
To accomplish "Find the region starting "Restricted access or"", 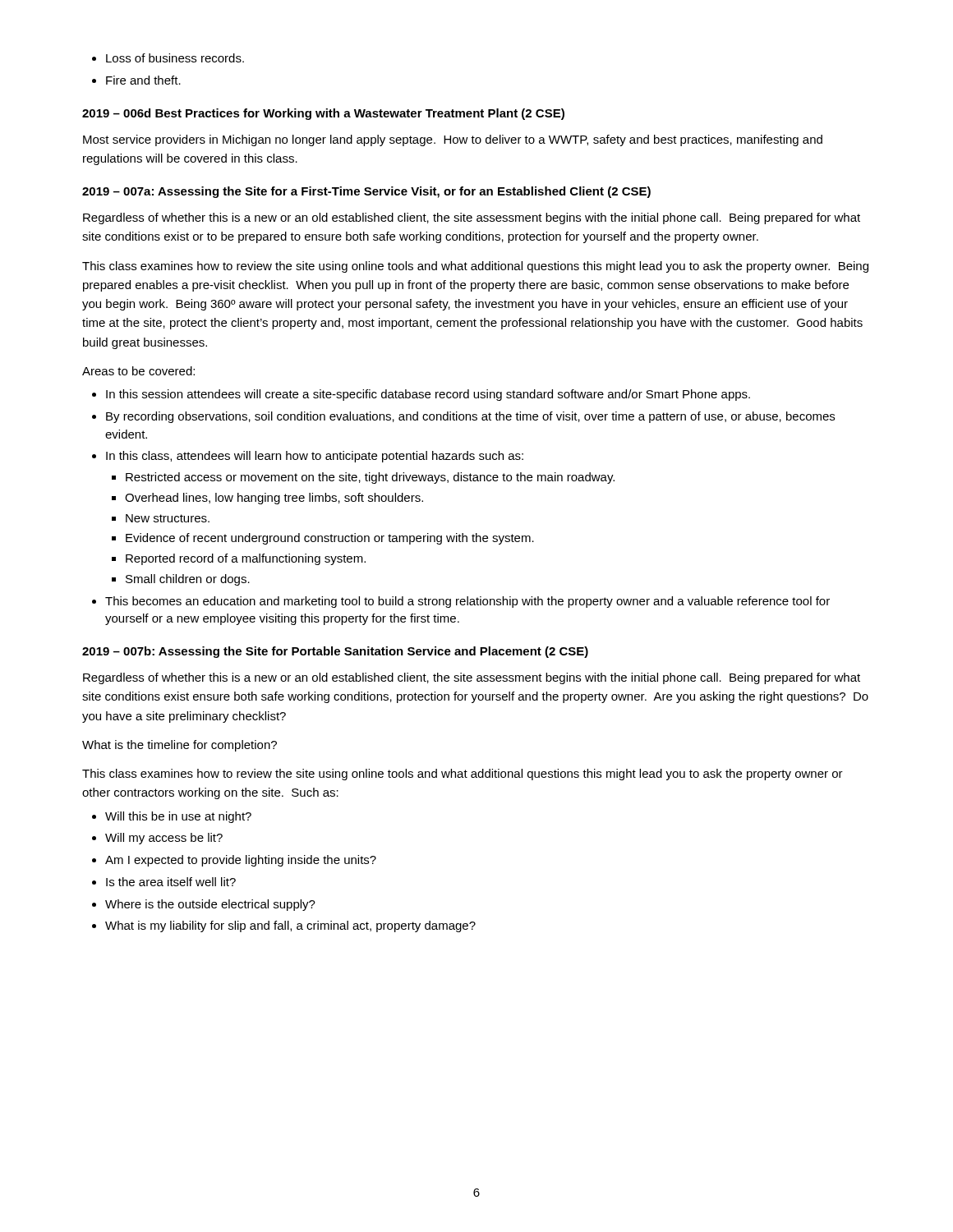I will coord(370,477).
